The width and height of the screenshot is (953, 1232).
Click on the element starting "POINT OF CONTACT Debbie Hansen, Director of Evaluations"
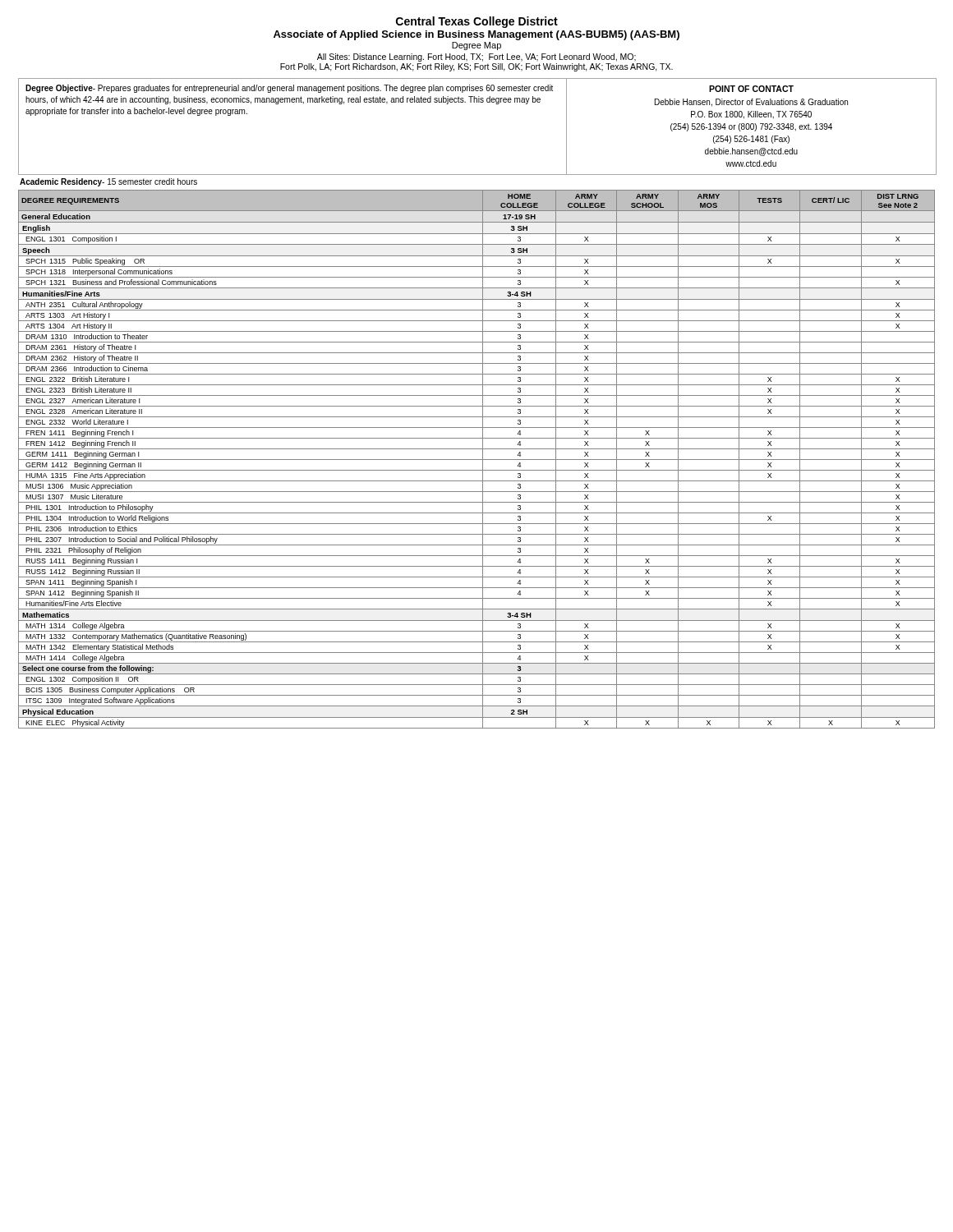point(751,126)
